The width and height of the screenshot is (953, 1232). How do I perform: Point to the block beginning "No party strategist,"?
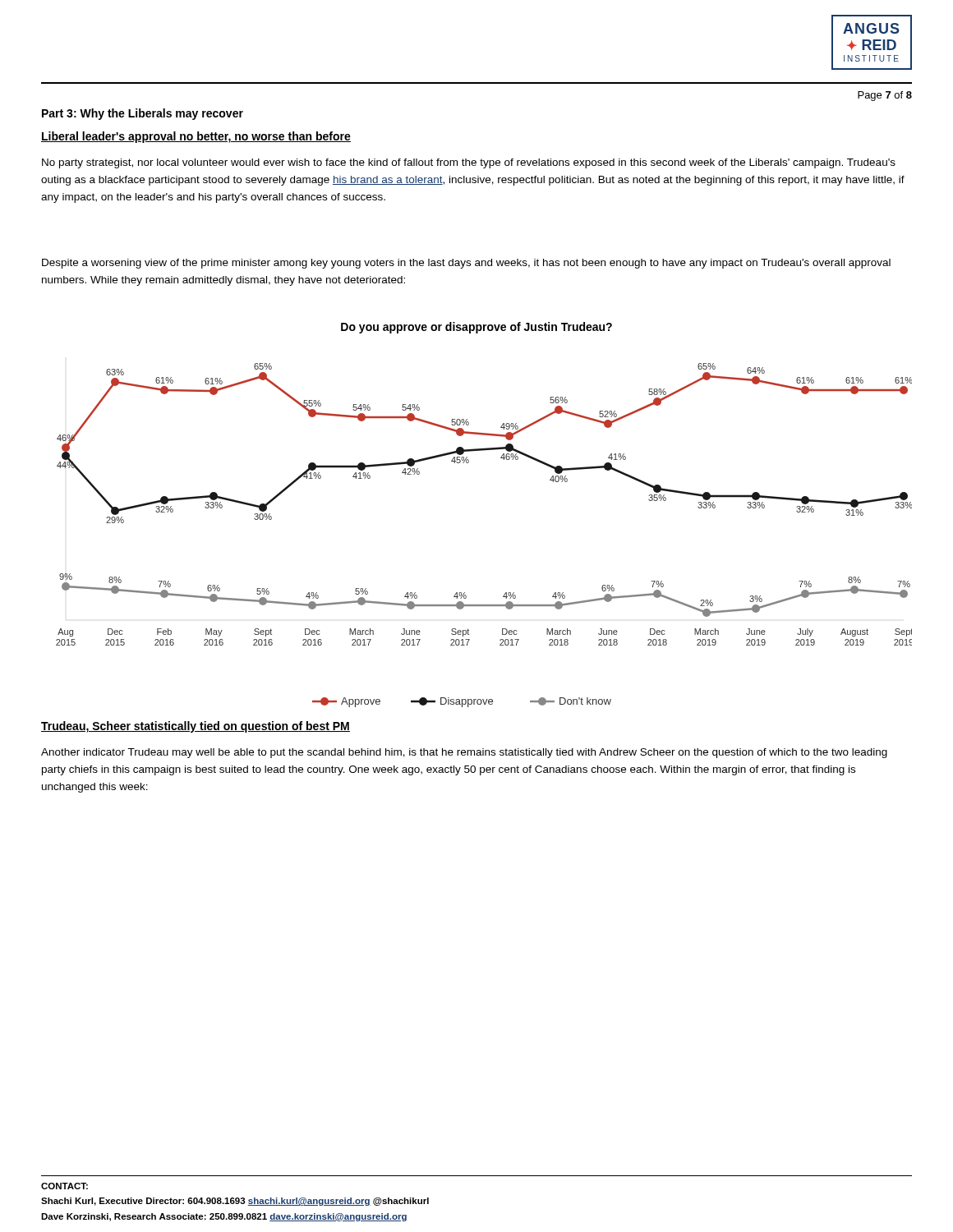(x=473, y=179)
